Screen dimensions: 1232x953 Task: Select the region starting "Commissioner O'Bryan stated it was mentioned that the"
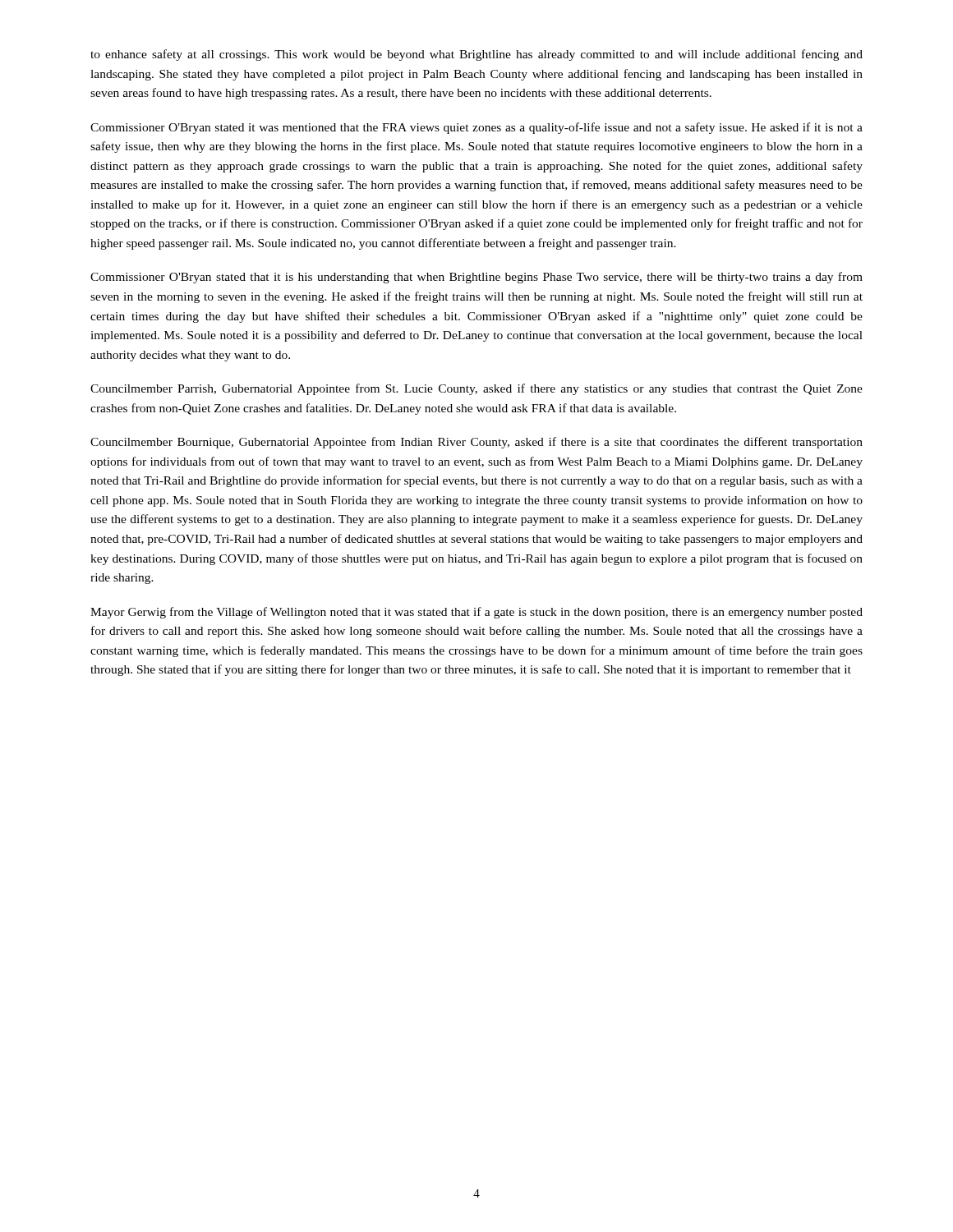[x=476, y=185]
